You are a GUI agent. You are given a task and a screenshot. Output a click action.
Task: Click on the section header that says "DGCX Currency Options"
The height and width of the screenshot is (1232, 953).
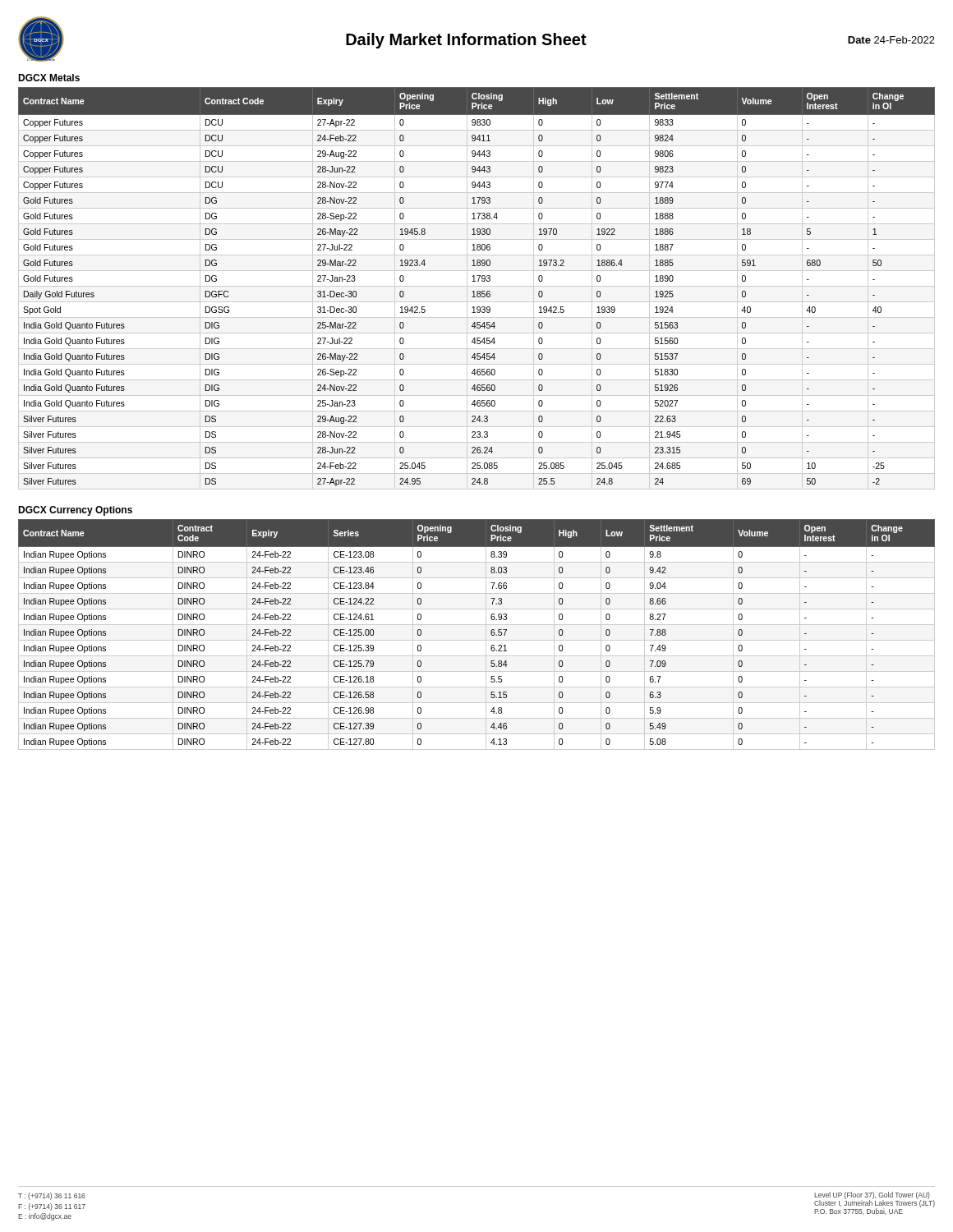[x=75, y=510]
